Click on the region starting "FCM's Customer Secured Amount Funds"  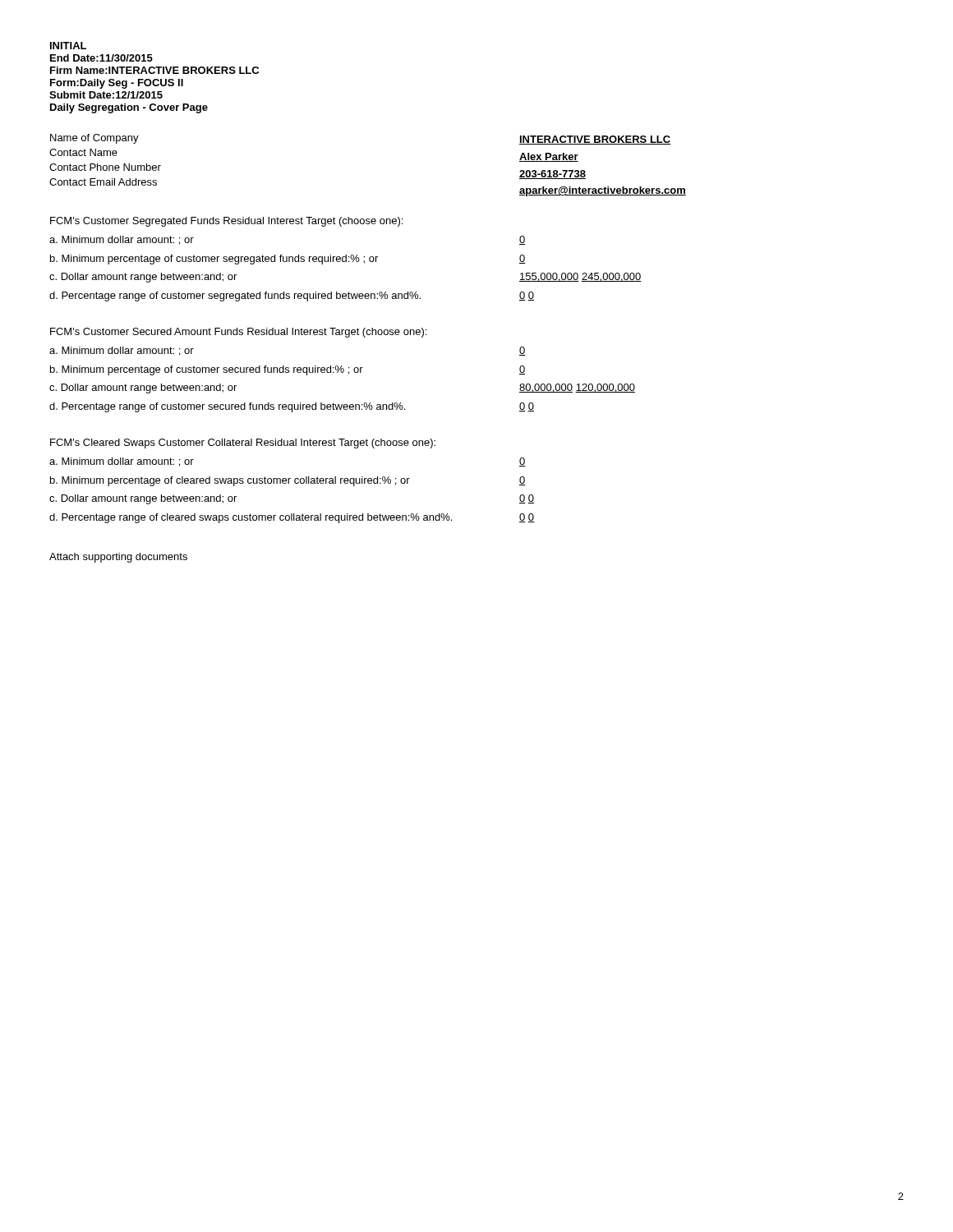click(238, 333)
